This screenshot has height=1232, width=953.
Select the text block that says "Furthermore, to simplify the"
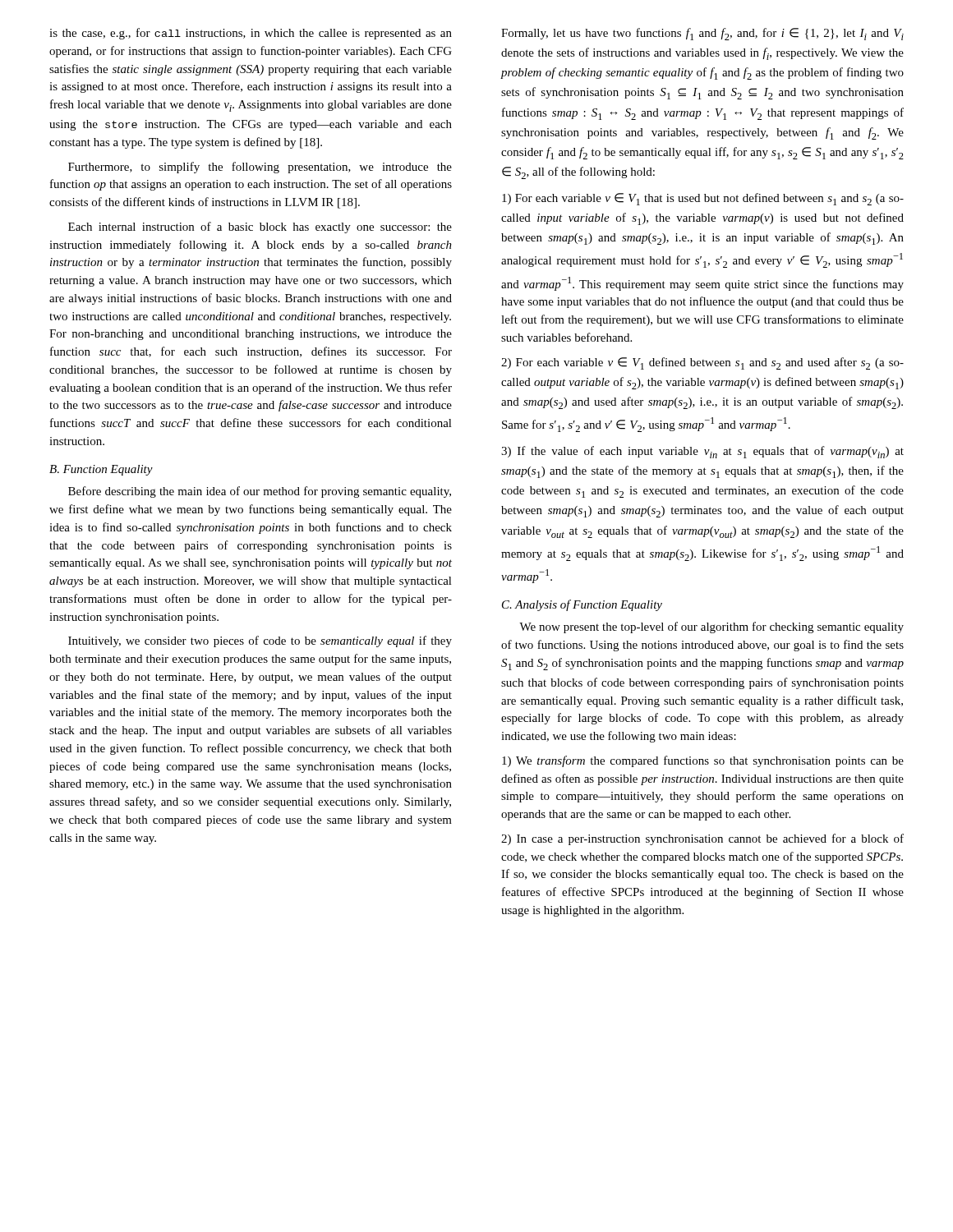pos(251,185)
